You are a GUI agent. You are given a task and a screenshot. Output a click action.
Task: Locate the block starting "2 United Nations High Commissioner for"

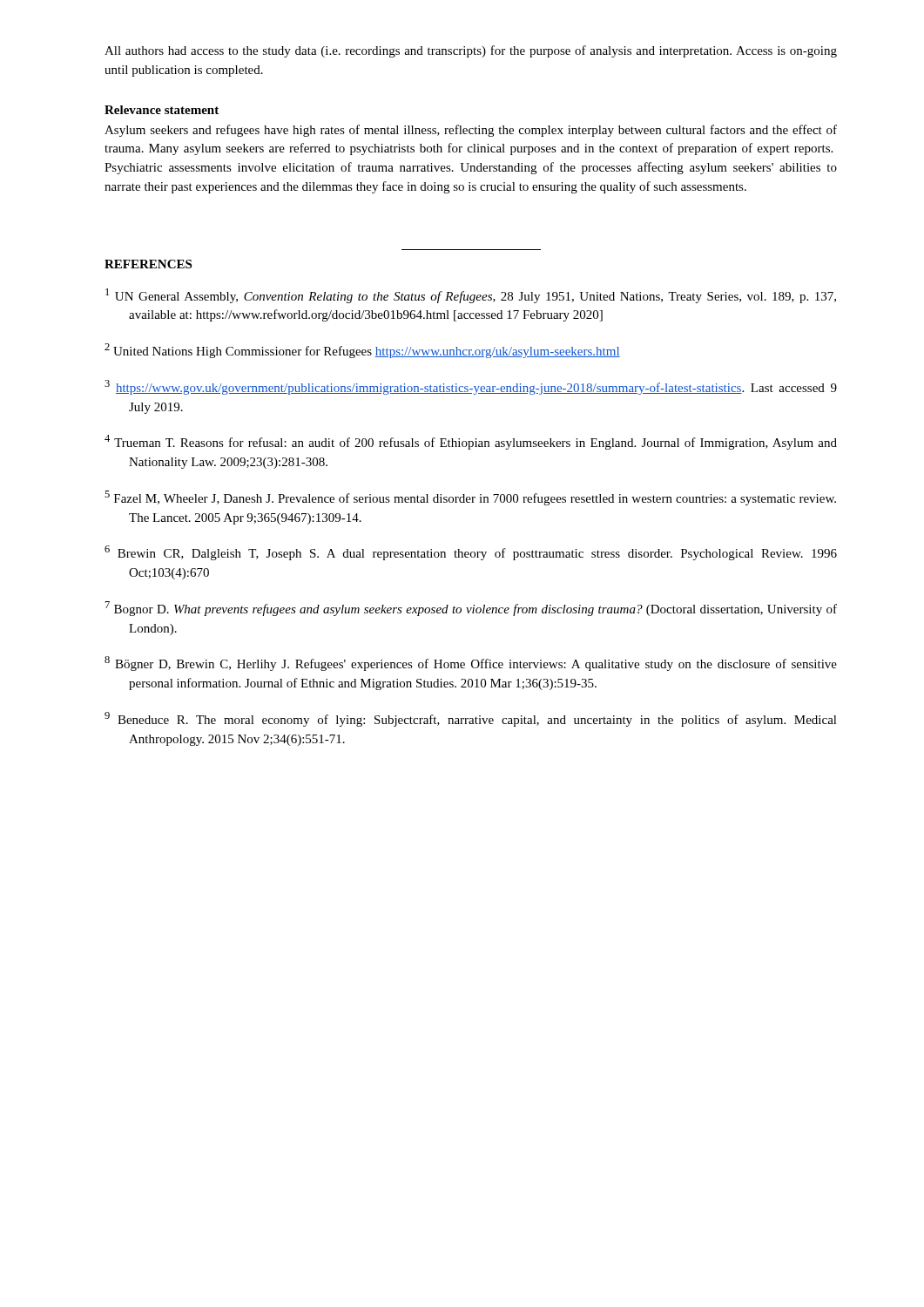tap(362, 349)
